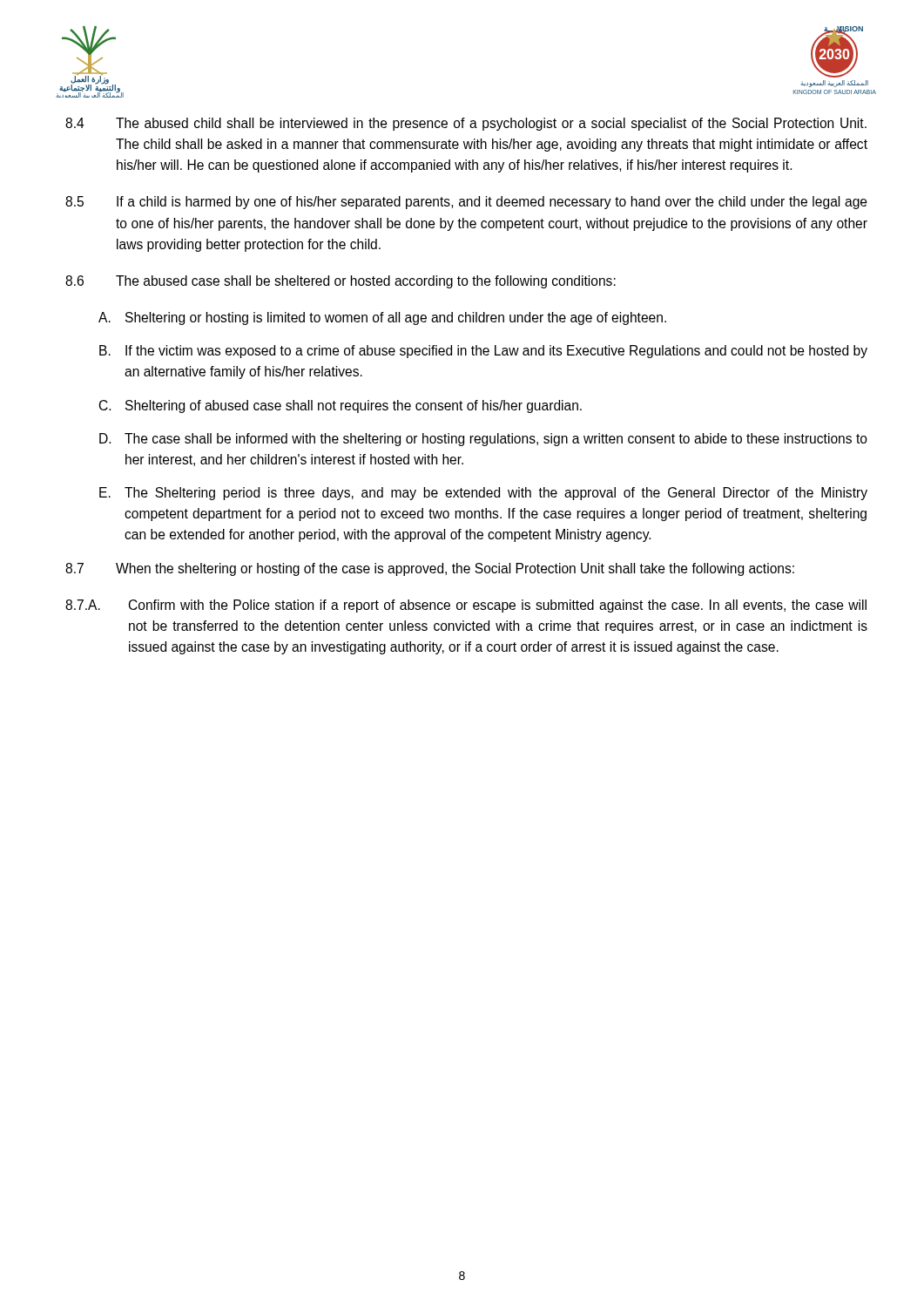Locate the block of text that opens with "8.4 The abused child shall be interviewed in"
924x1307 pixels.
click(466, 145)
